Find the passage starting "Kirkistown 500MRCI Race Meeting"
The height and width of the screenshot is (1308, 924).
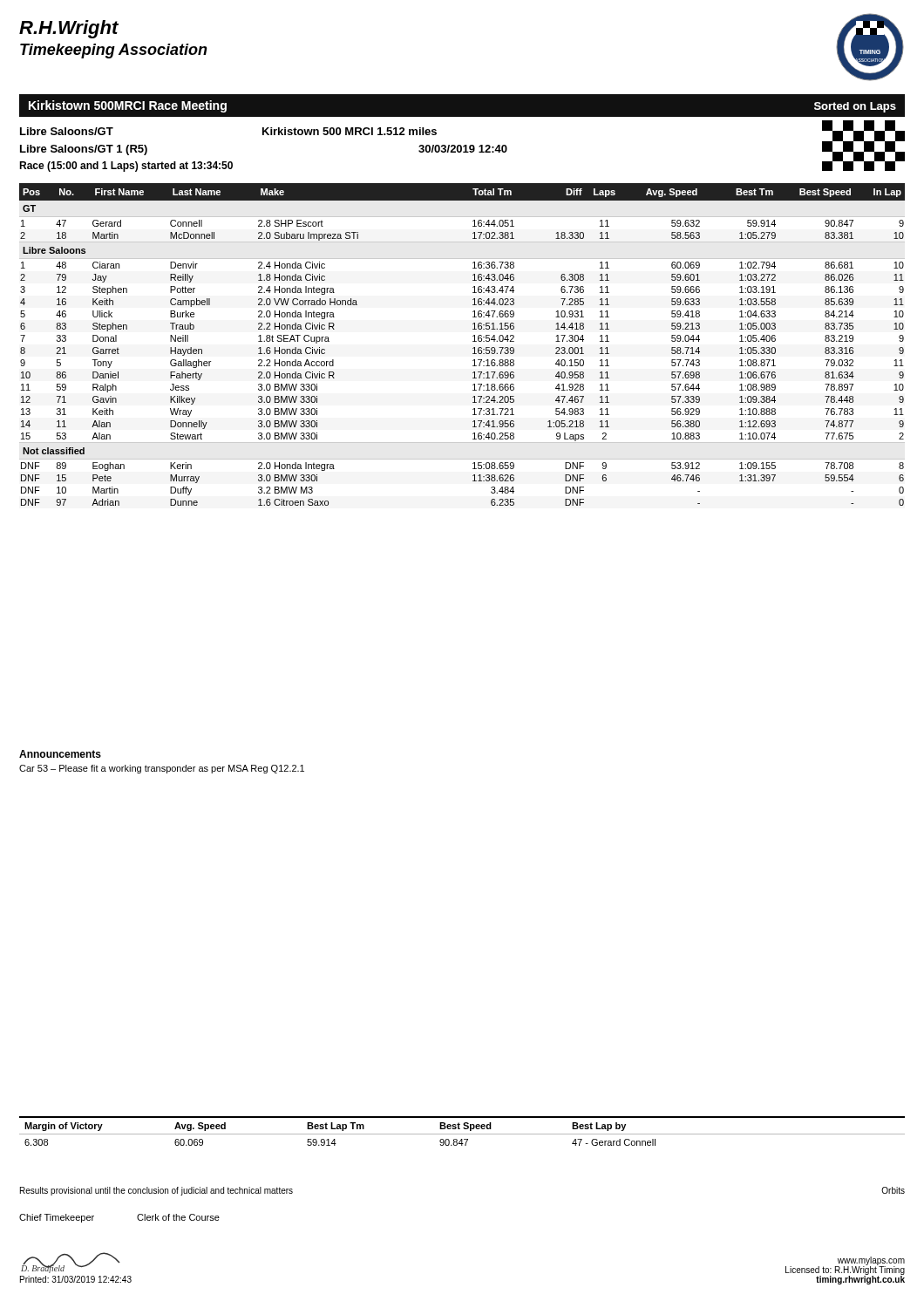point(462,105)
